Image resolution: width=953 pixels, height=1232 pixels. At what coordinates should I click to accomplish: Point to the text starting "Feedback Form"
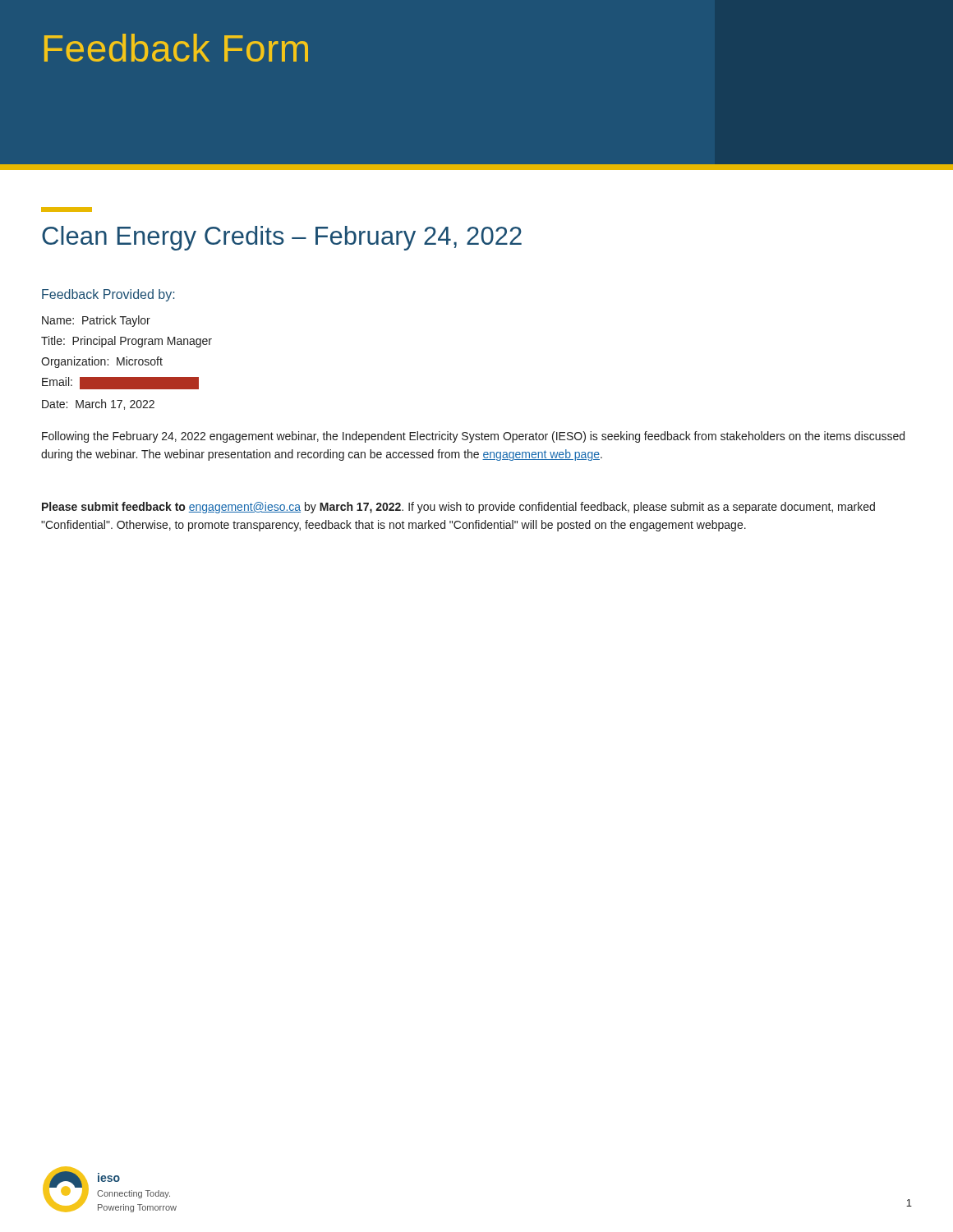tap(176, 48)
